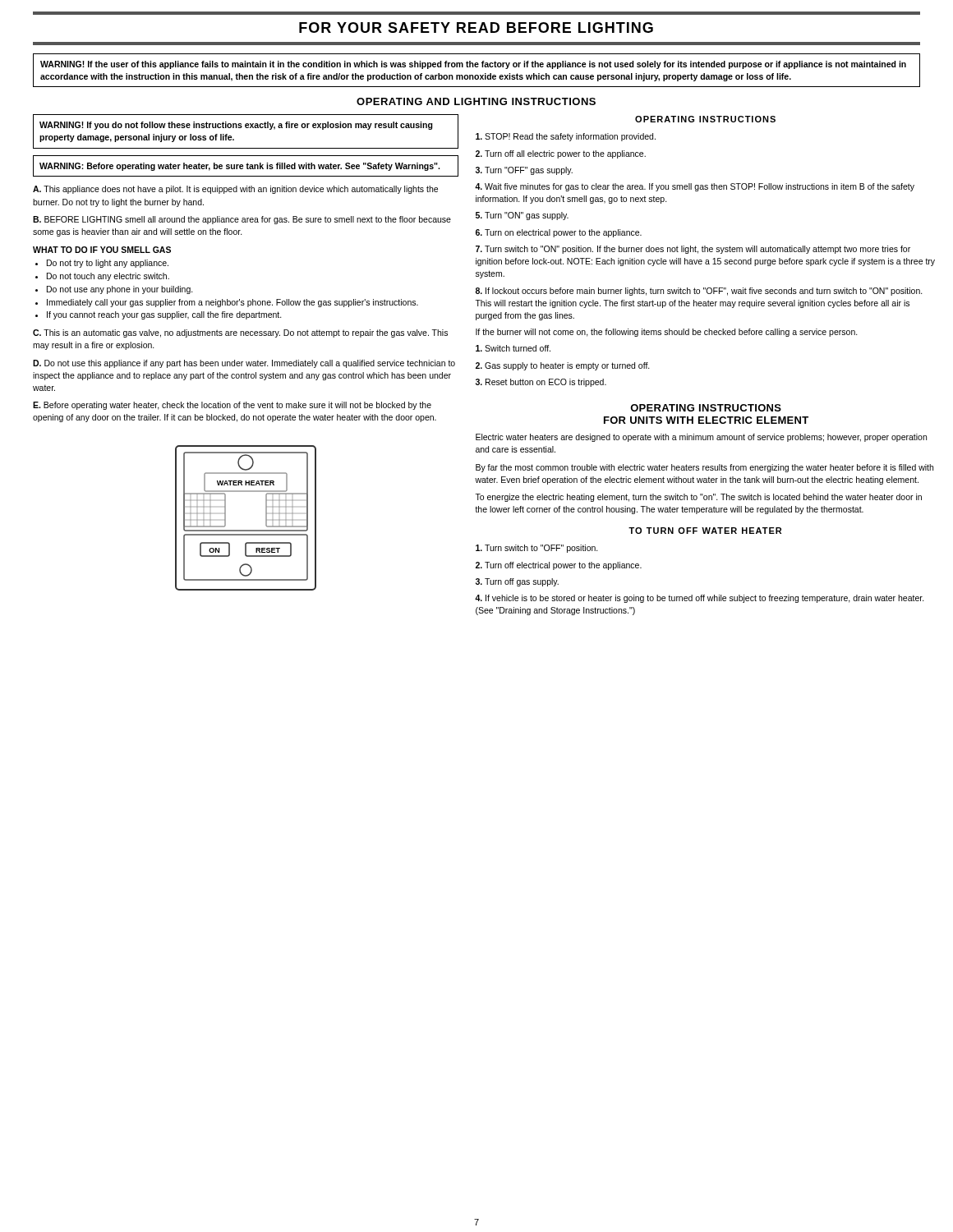This screenshot has width=953, height=1232.
Task: Select the element starting "TO TURN OFF WATER HEATER"
Action: pos(706,531)
